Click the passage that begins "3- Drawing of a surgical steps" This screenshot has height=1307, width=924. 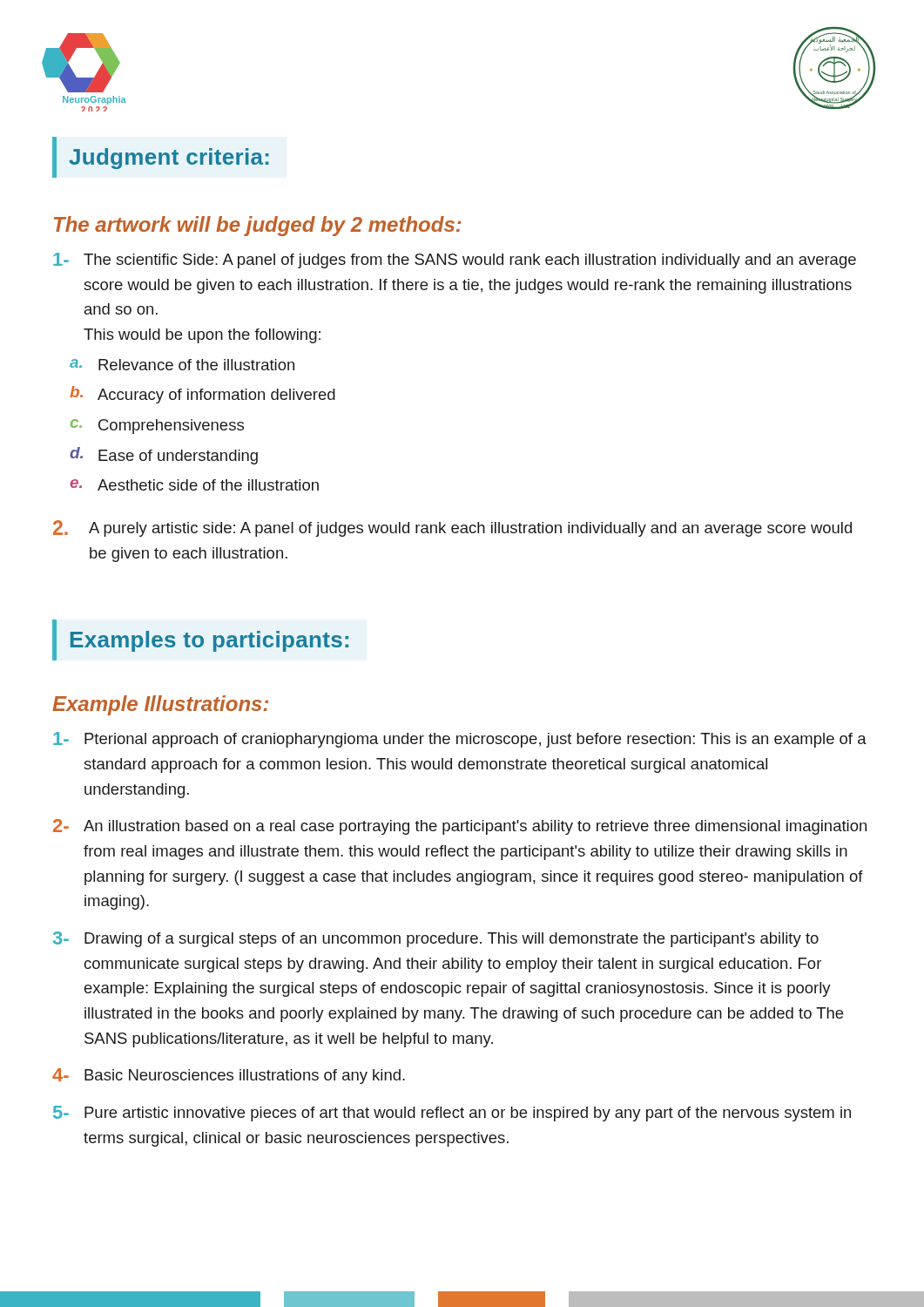click(x=462, y=989)
